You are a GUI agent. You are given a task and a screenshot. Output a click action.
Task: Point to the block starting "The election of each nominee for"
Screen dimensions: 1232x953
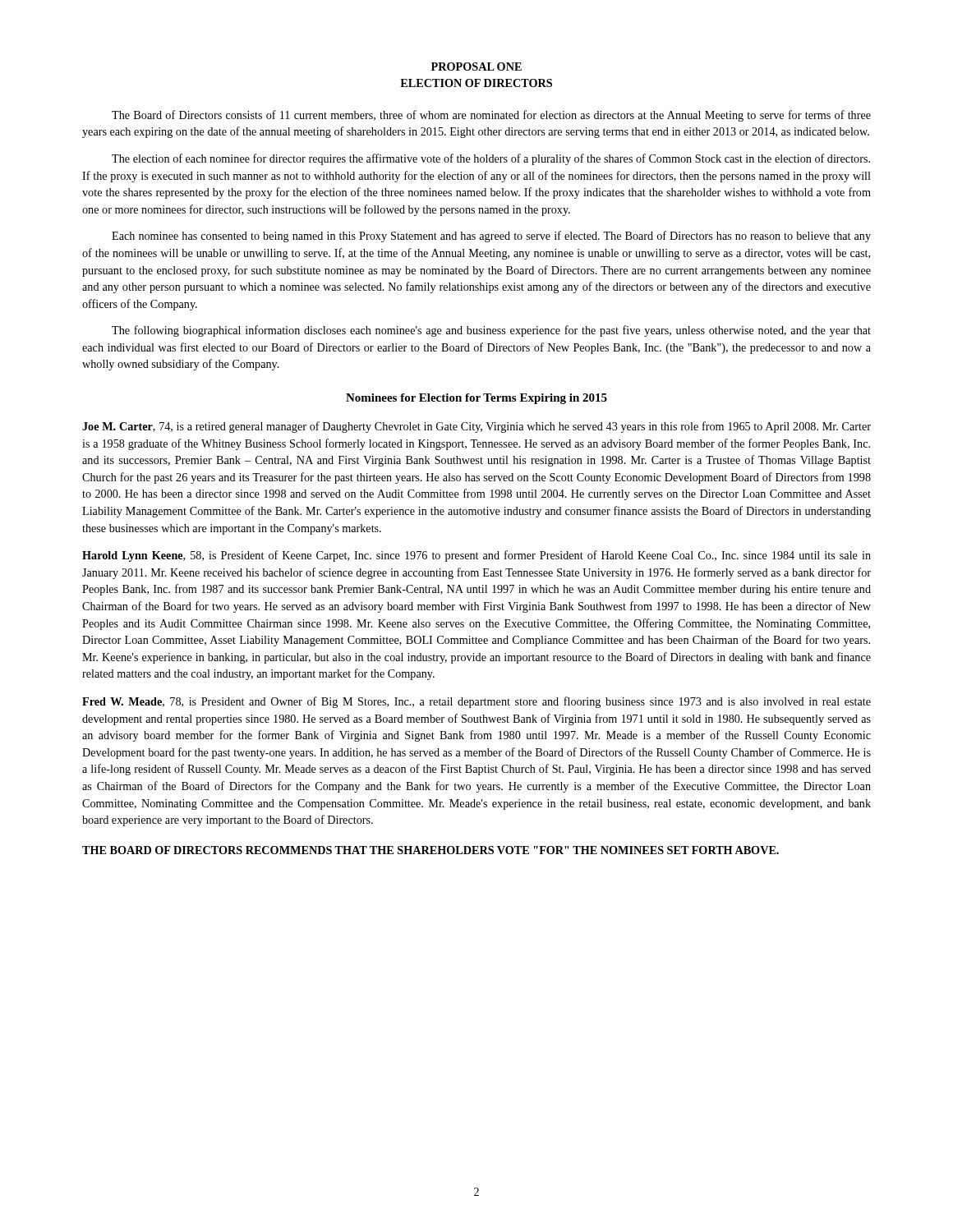point(476,184)
